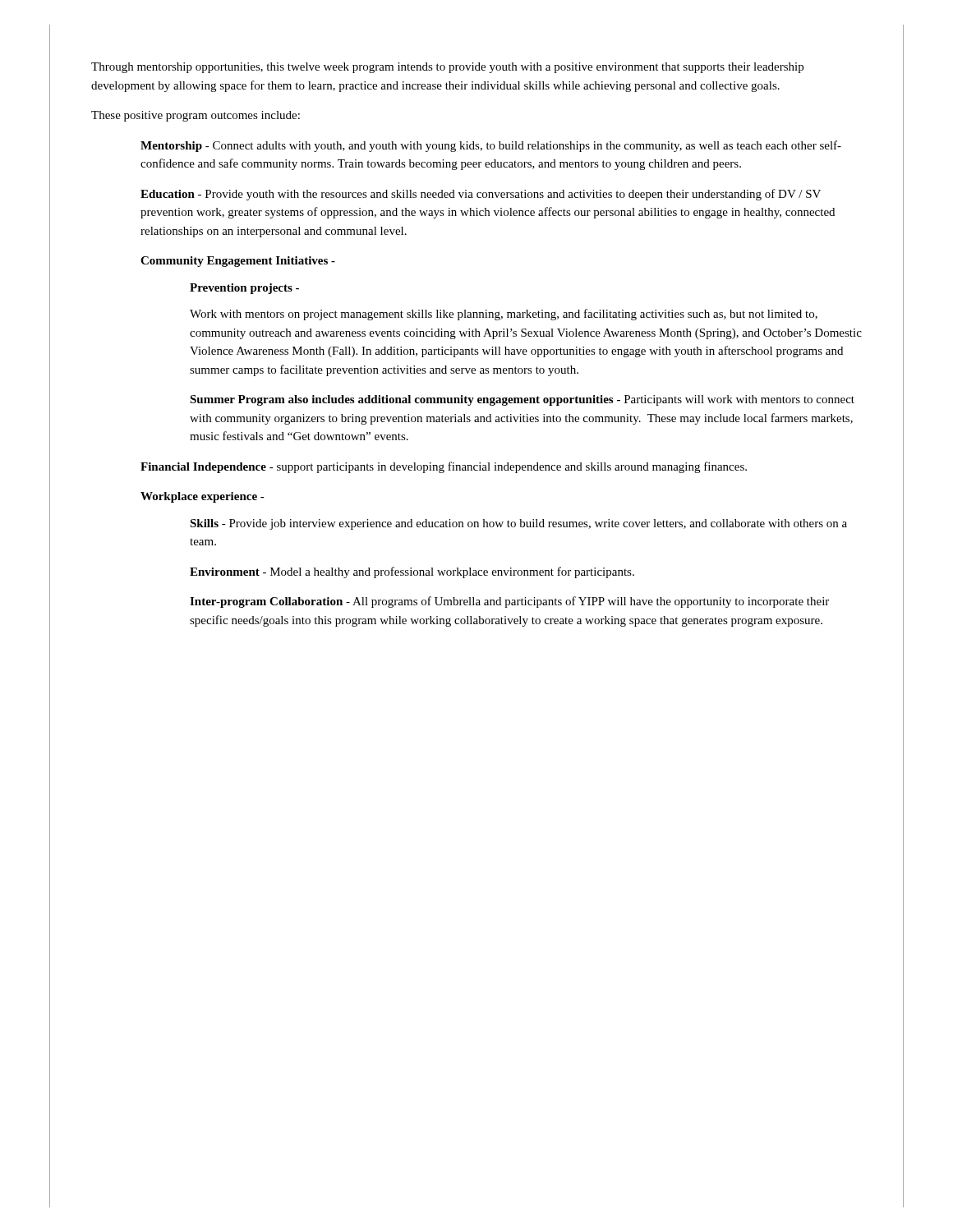The width and height of the screenshot is (953, 1232).
Task: Select the text starting "Education - Provide"
Action: coord(488,212)
